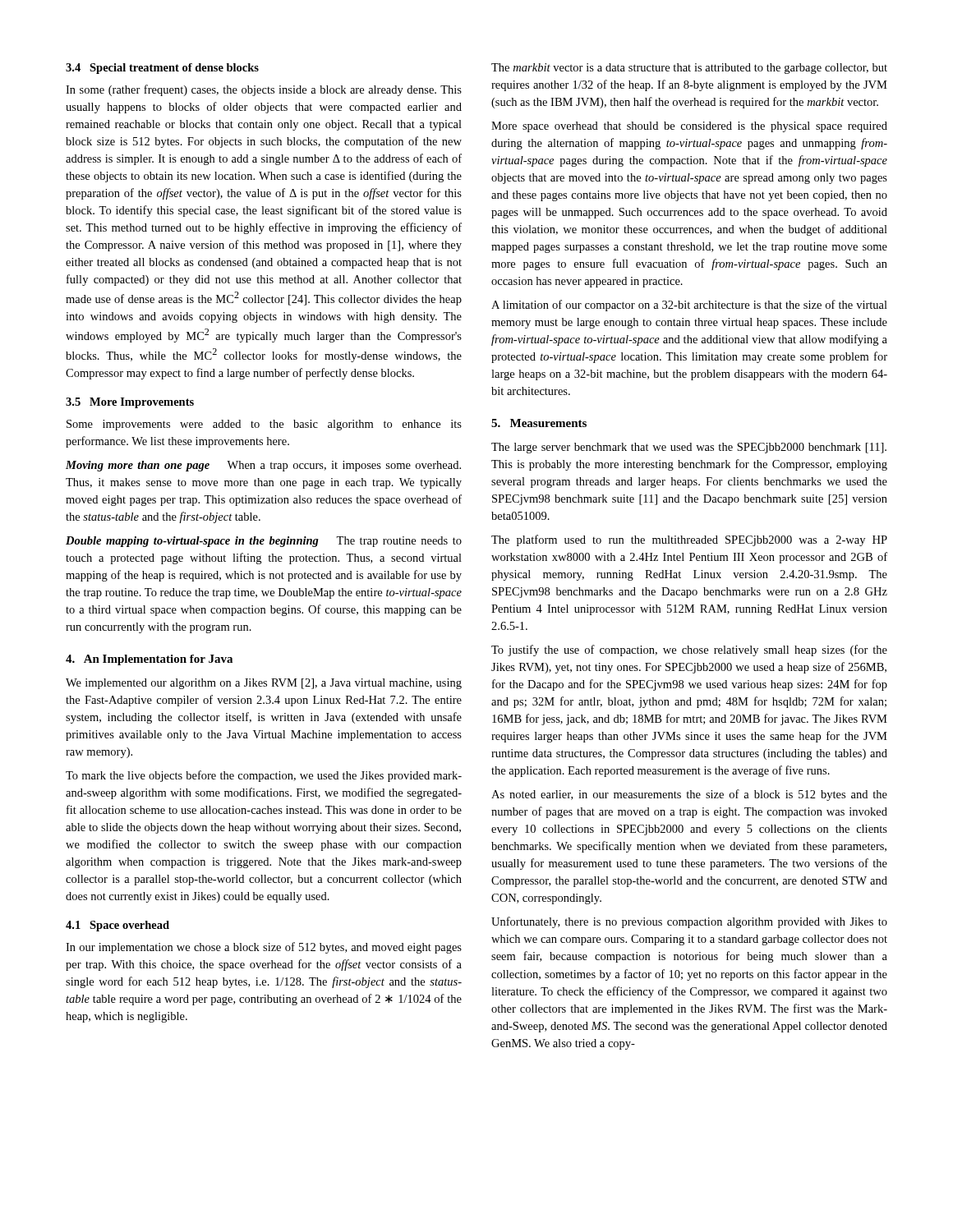
Task: Find the block starting "In our implementation"
Action: click(x=264, y=982)
